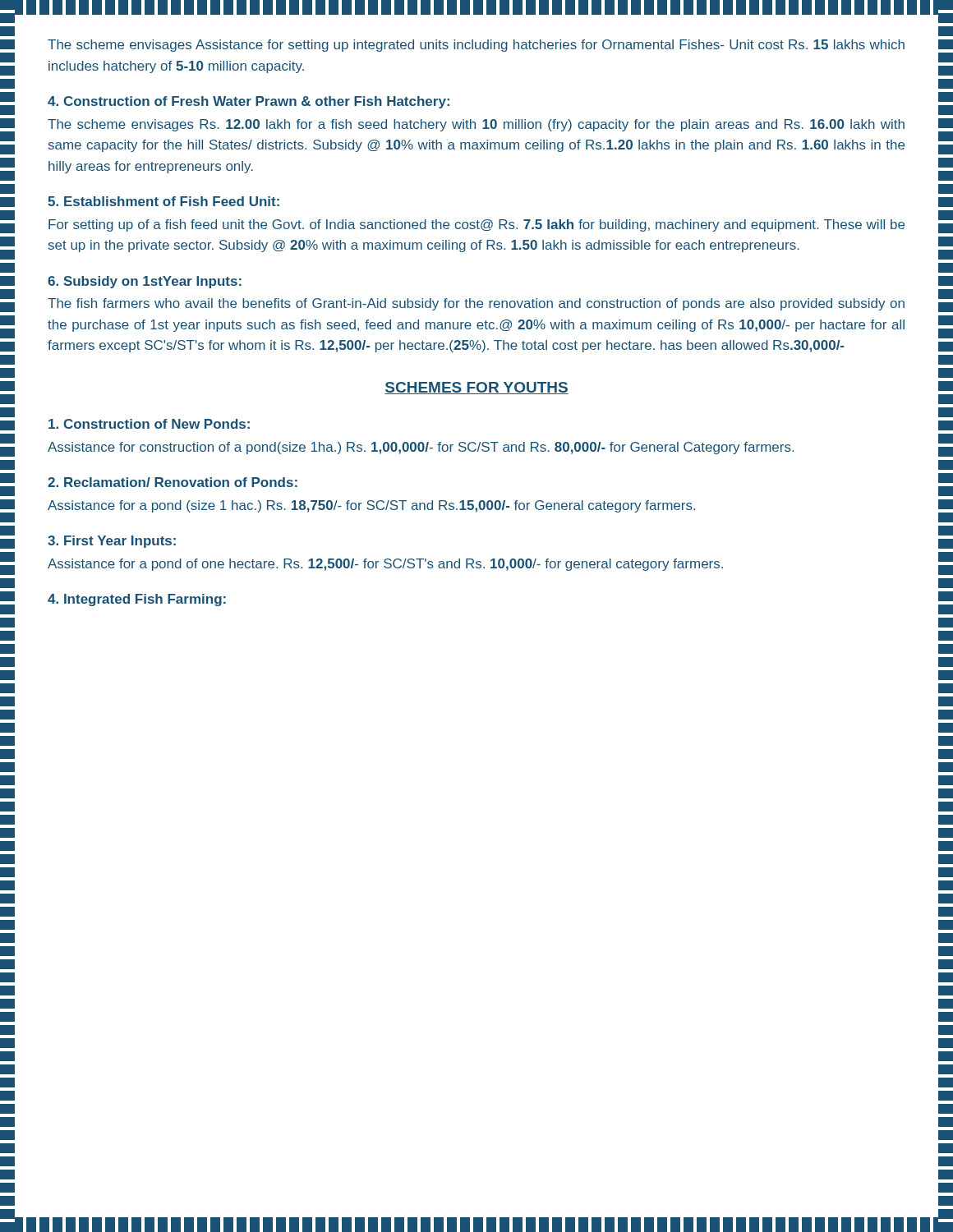Locate the text block starting "5. Establishment of Fish Feed Unit: For setting"

tap(476, 224)
